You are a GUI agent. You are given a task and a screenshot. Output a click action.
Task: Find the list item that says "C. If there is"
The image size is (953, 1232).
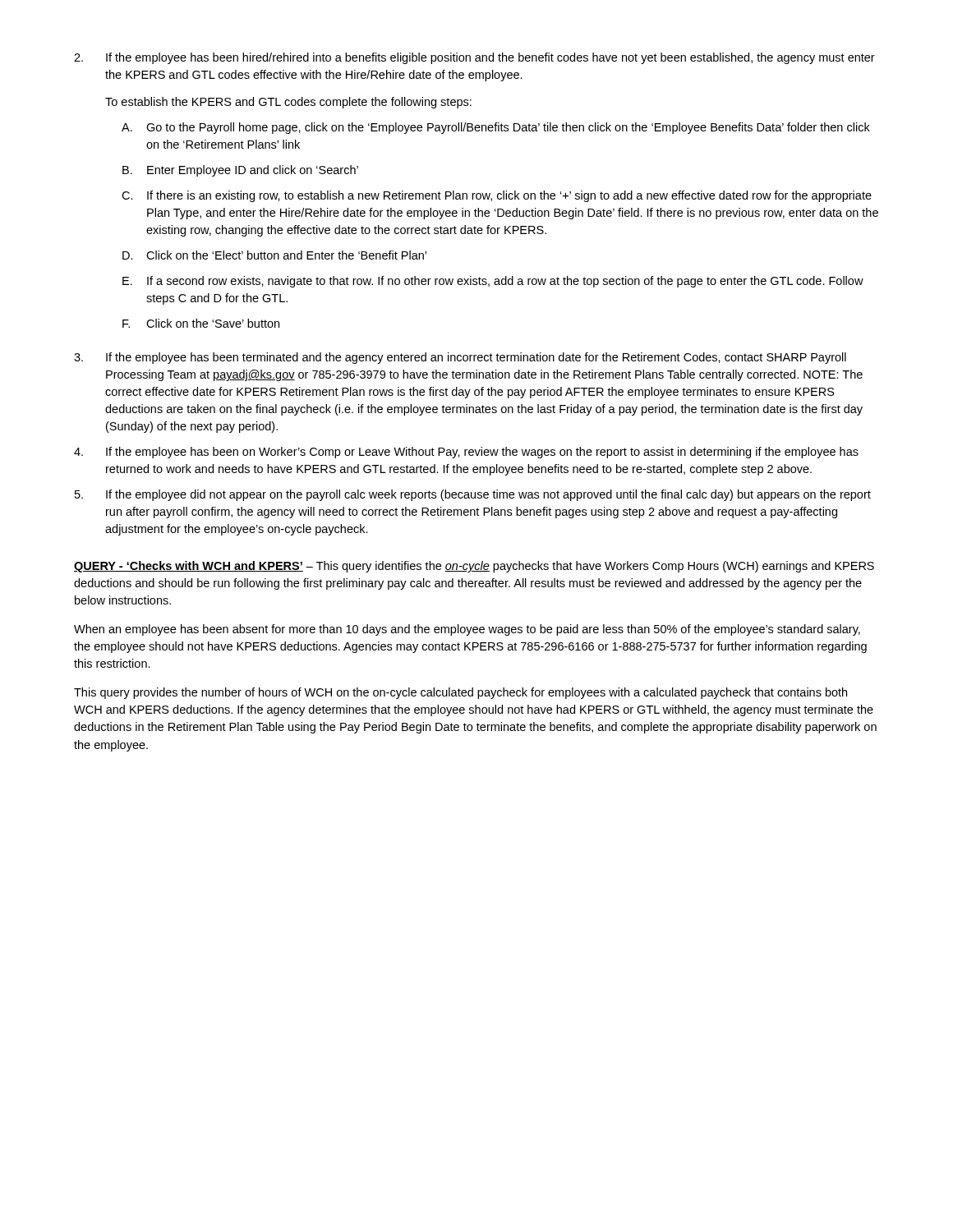tap(500, 213)
